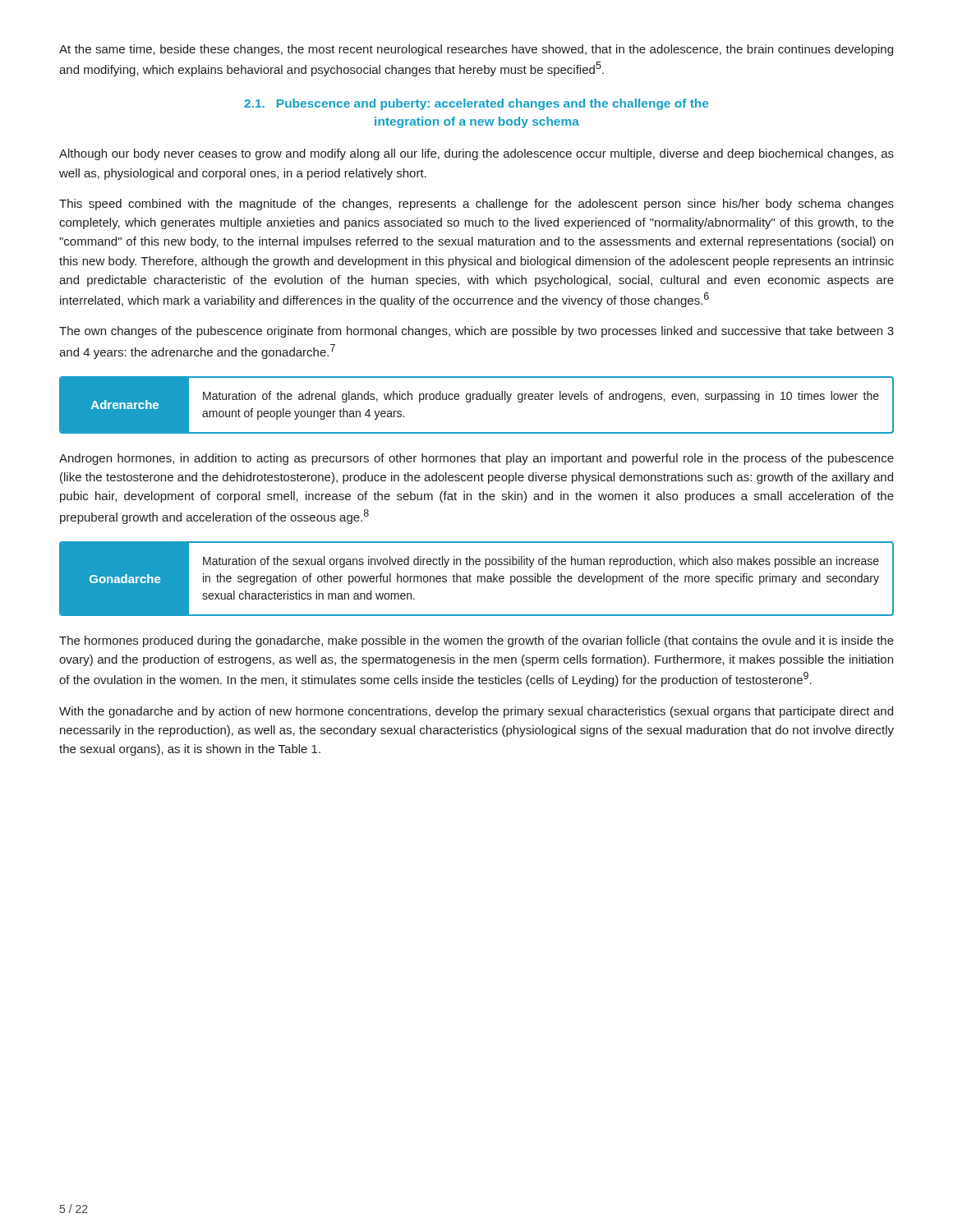Locate the block of text that opens with "Although our body never ceases to grow"
Image resolution: width=953 pixels, height=1232 pixels.
[x=476, y=163]
